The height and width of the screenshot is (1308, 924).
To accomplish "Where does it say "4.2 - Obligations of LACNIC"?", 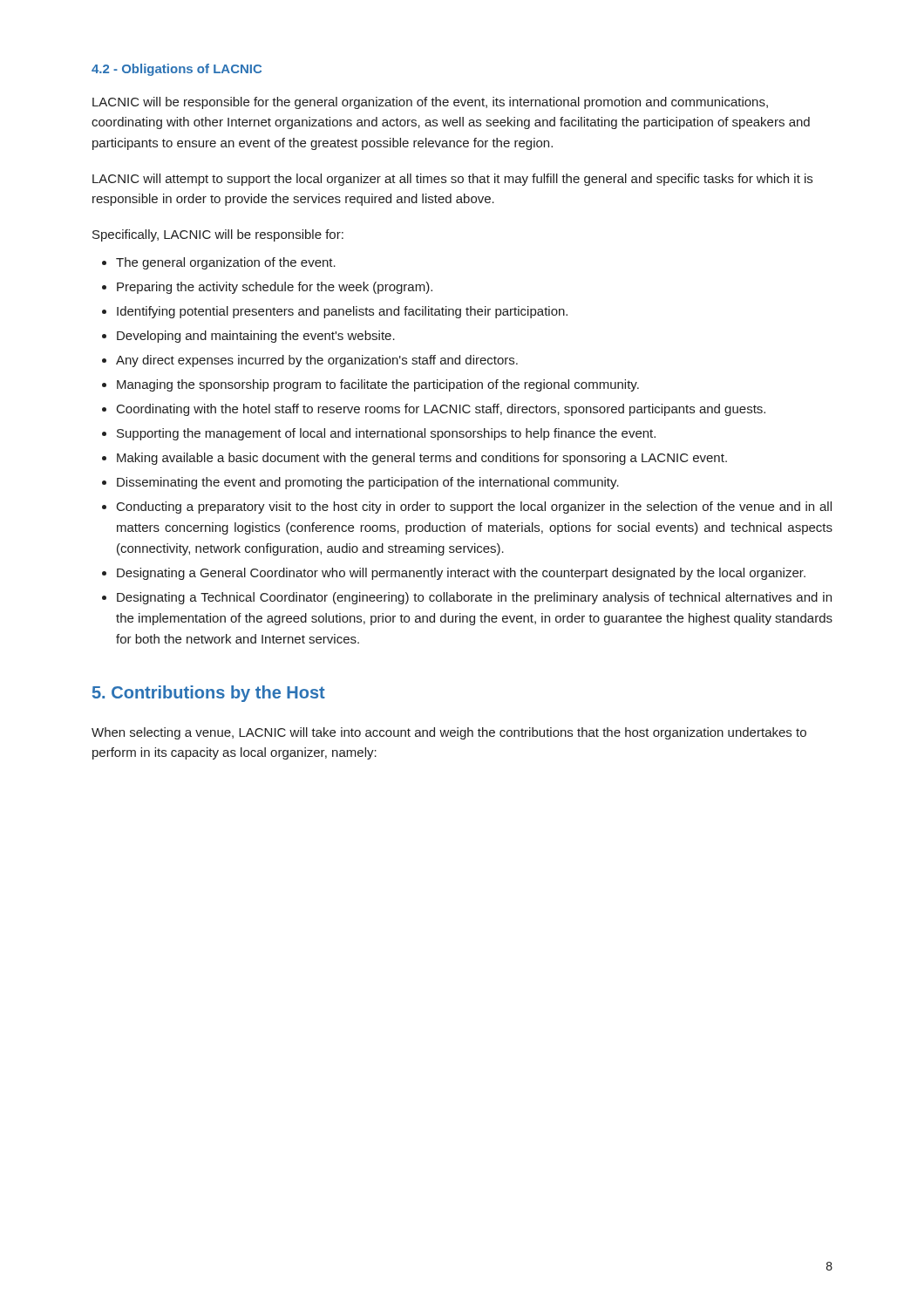I will coord(177,68).
